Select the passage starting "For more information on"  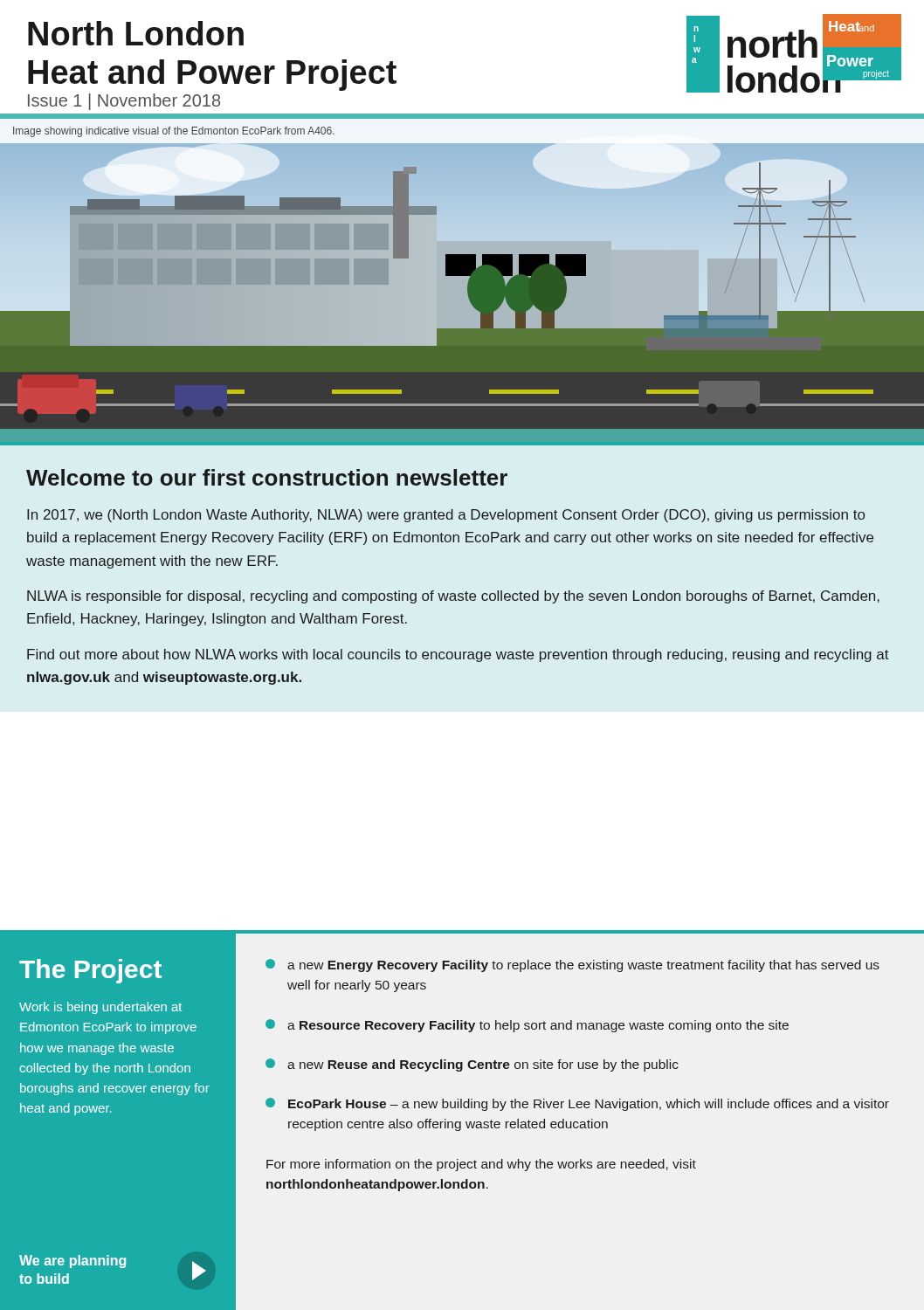(481, 1173)
